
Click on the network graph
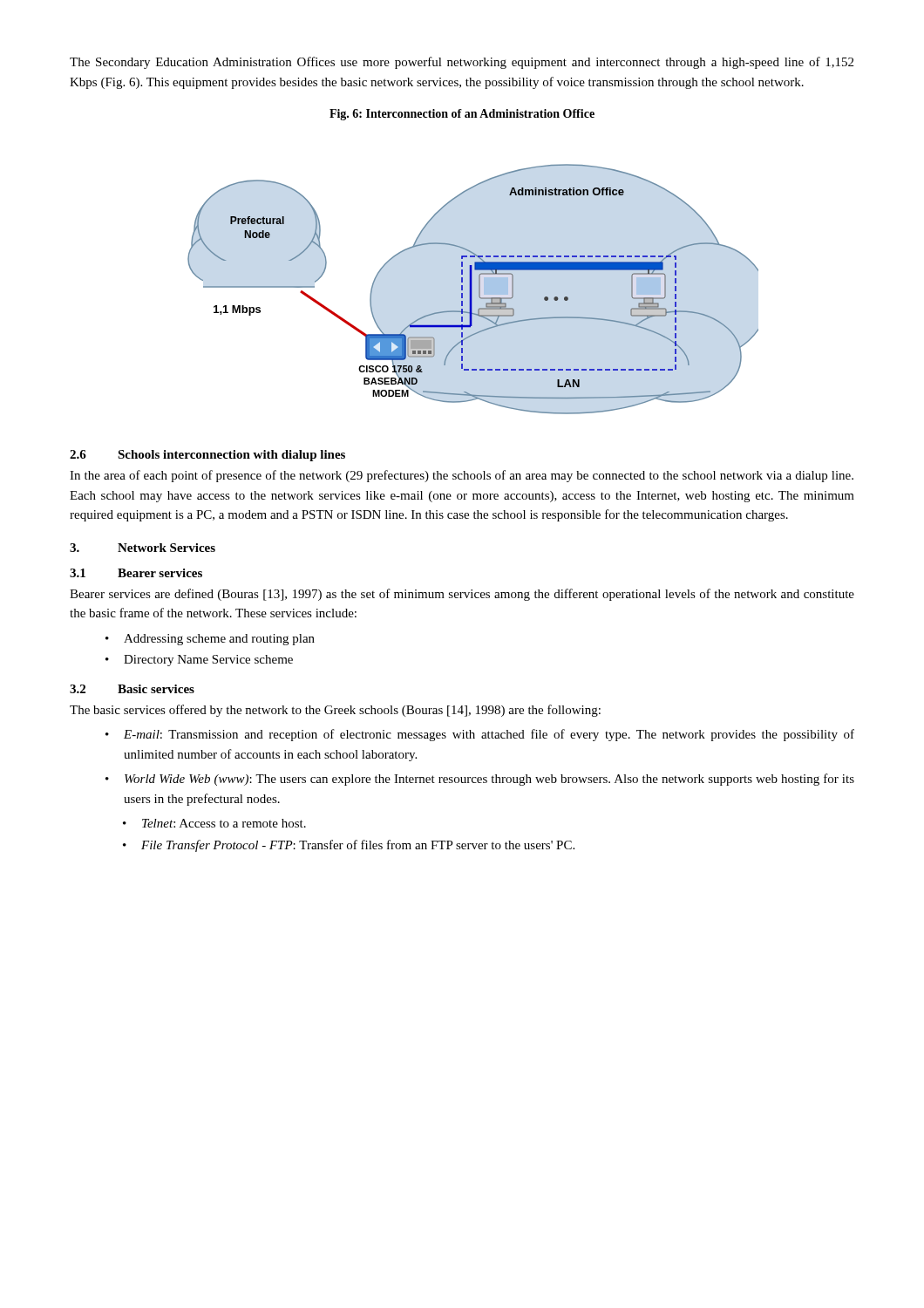[x=462, y=278]
